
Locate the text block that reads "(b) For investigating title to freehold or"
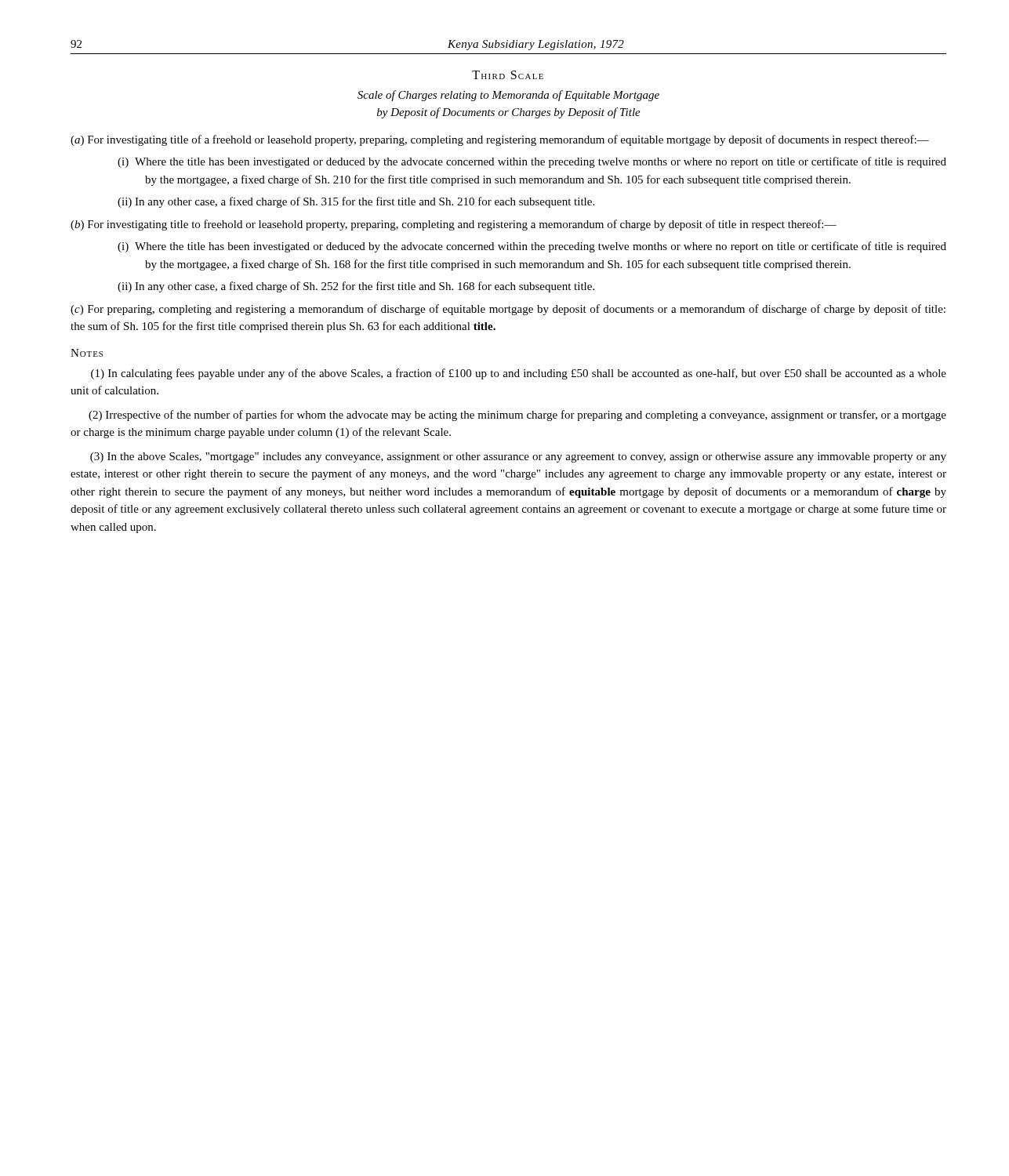click(453, 224)
